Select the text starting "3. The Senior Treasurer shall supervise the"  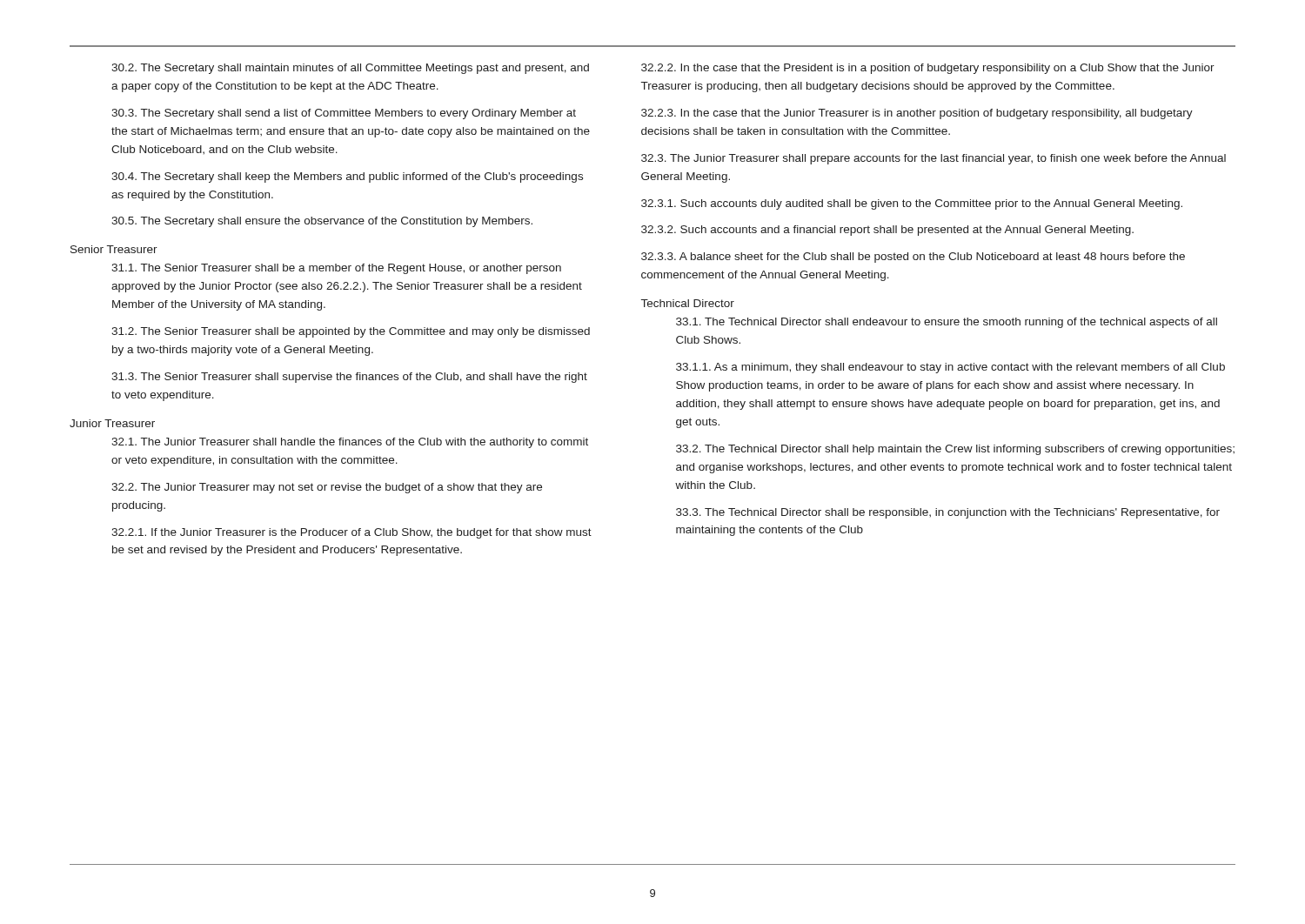(x=349, y=385)
